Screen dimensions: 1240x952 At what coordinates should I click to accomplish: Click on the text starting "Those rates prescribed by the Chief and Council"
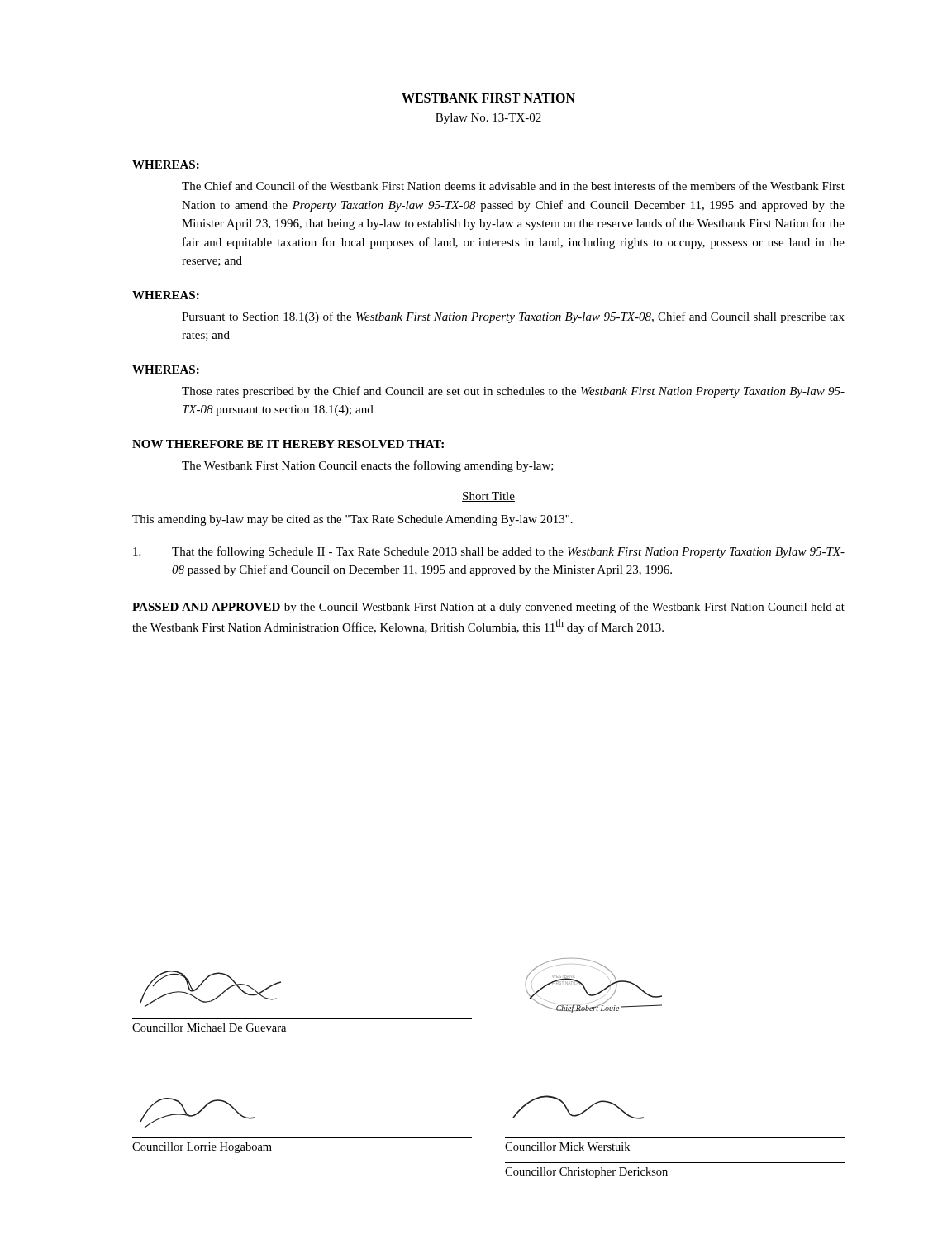pyautogui.click(x=513, y=400)
